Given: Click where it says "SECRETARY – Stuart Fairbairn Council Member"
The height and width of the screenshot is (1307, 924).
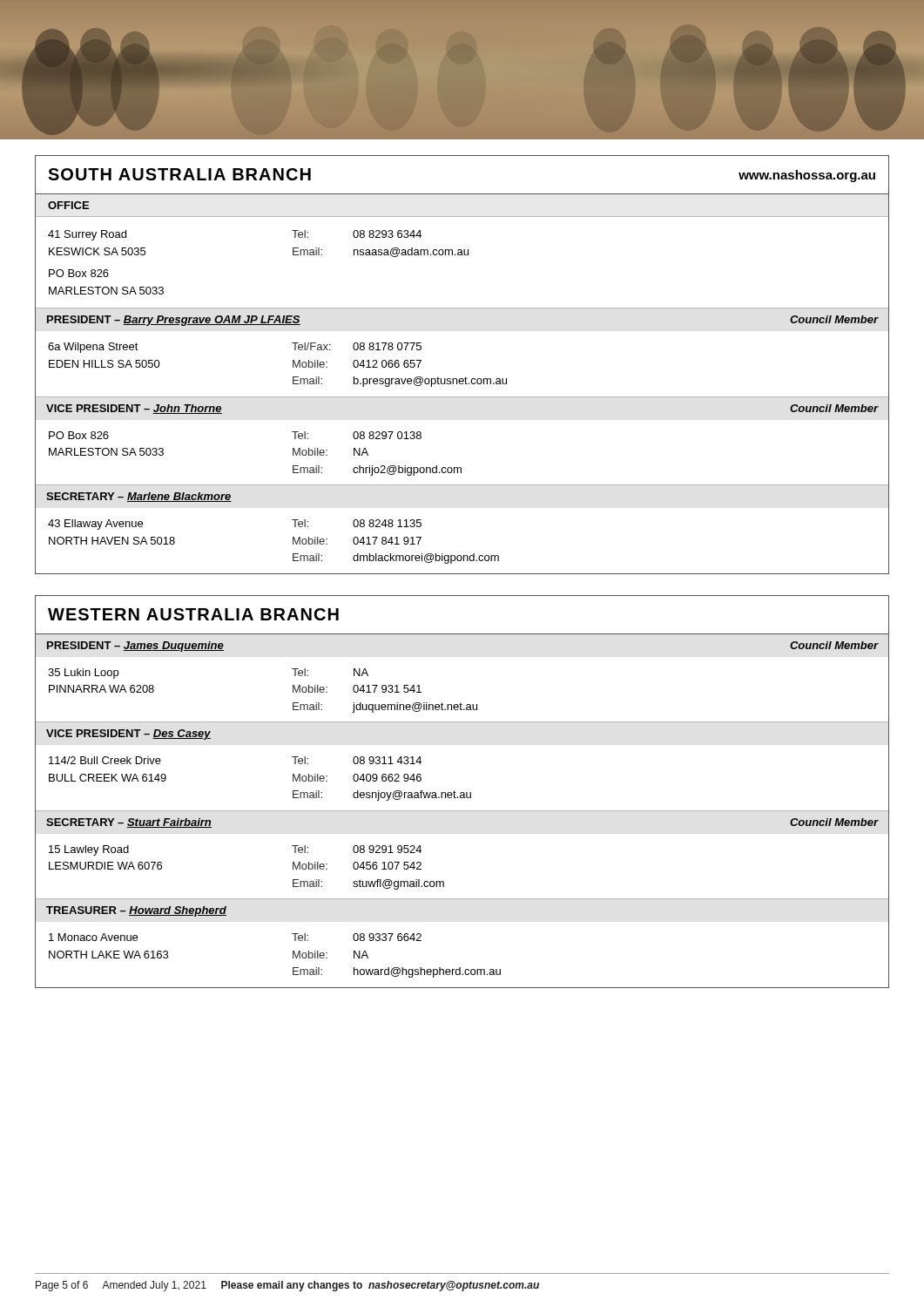Looking at the screenshot, I should [106, 823].
